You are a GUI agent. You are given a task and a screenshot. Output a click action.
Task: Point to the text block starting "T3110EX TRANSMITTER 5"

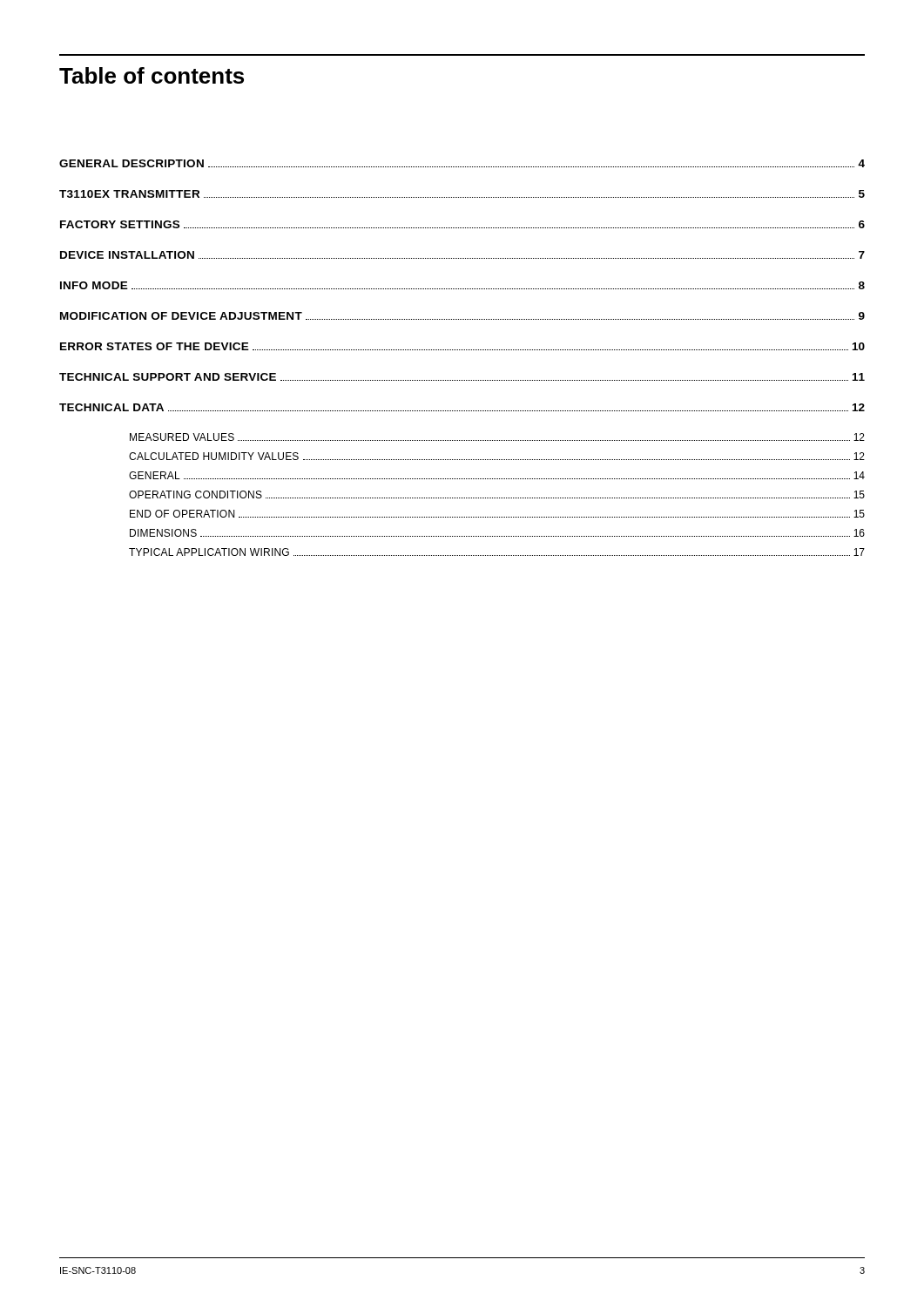coord(462,194)
